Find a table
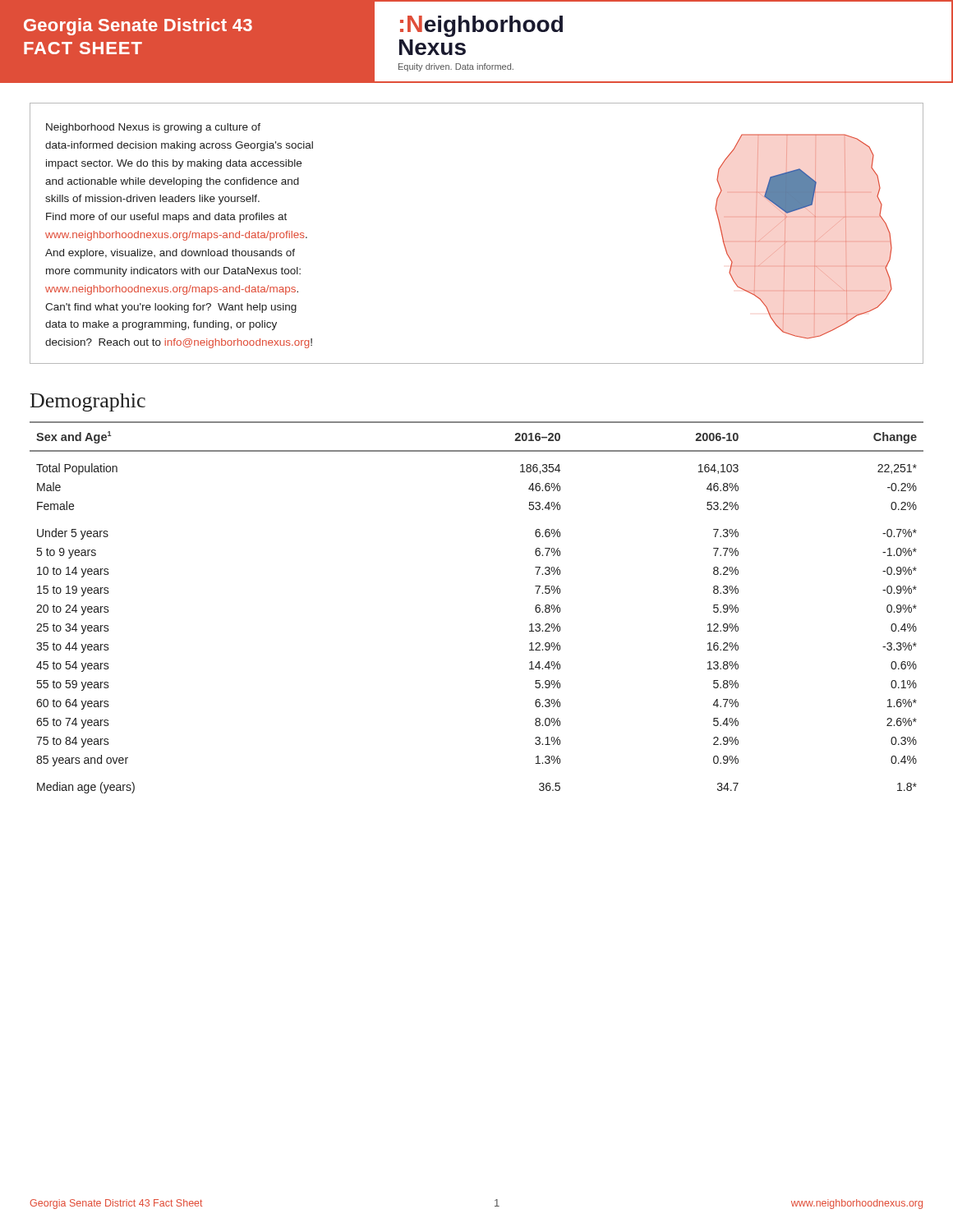Viewport: 953px width, 1232px height. pyautogui.click(x=476, y=609)
